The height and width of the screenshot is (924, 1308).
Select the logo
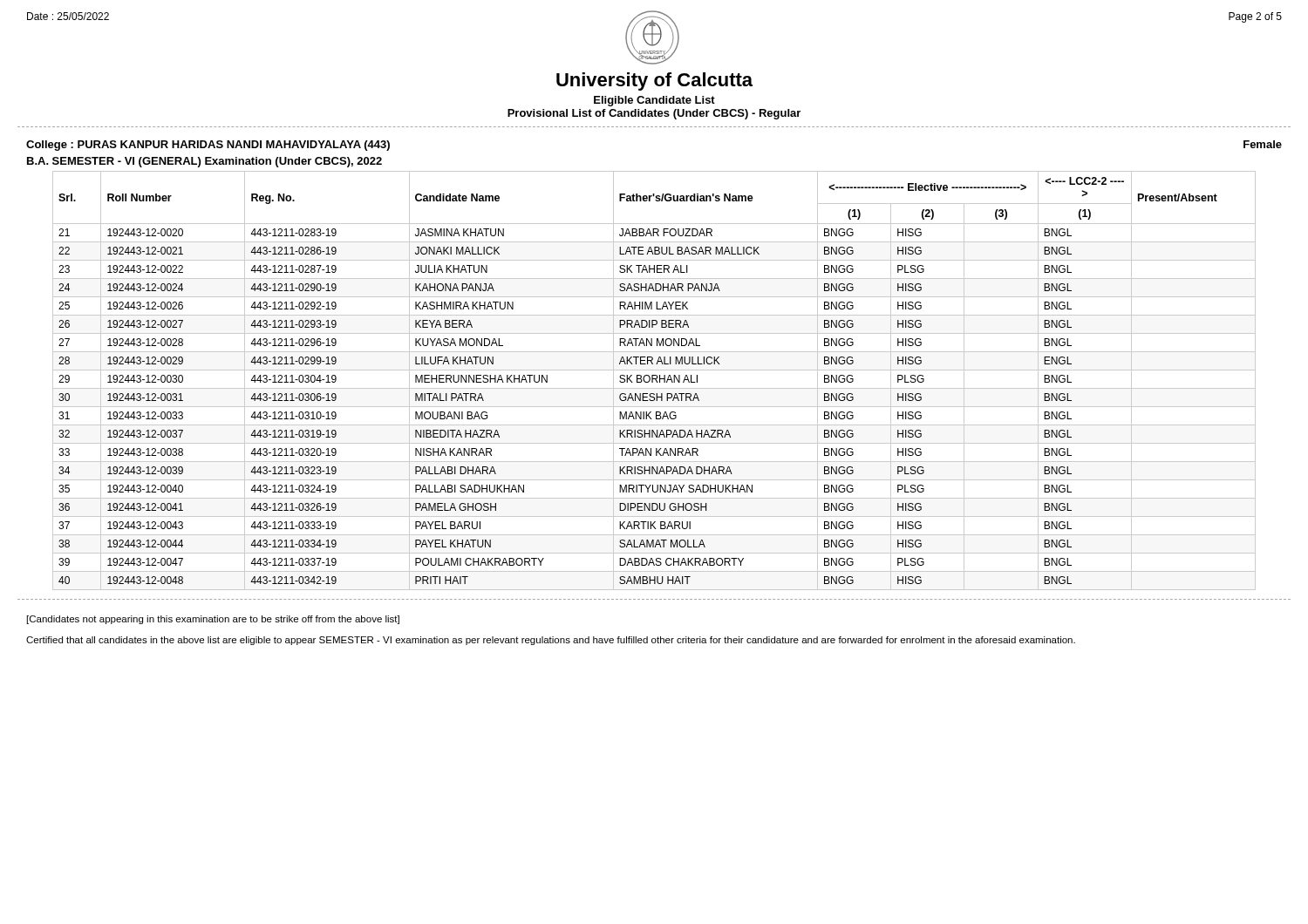click(652, 39)
